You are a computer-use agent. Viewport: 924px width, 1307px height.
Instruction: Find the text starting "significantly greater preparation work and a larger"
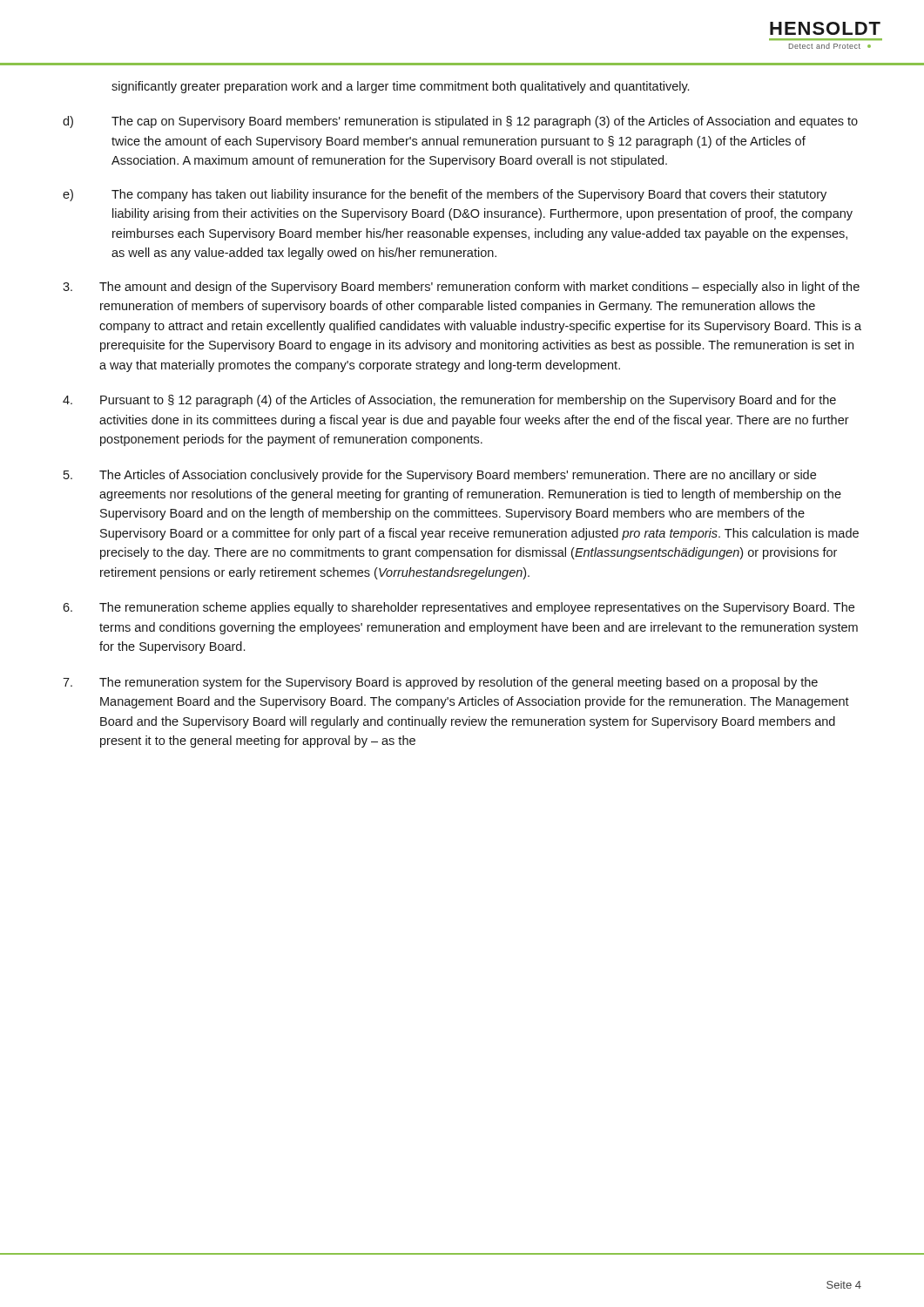point(401,86)
